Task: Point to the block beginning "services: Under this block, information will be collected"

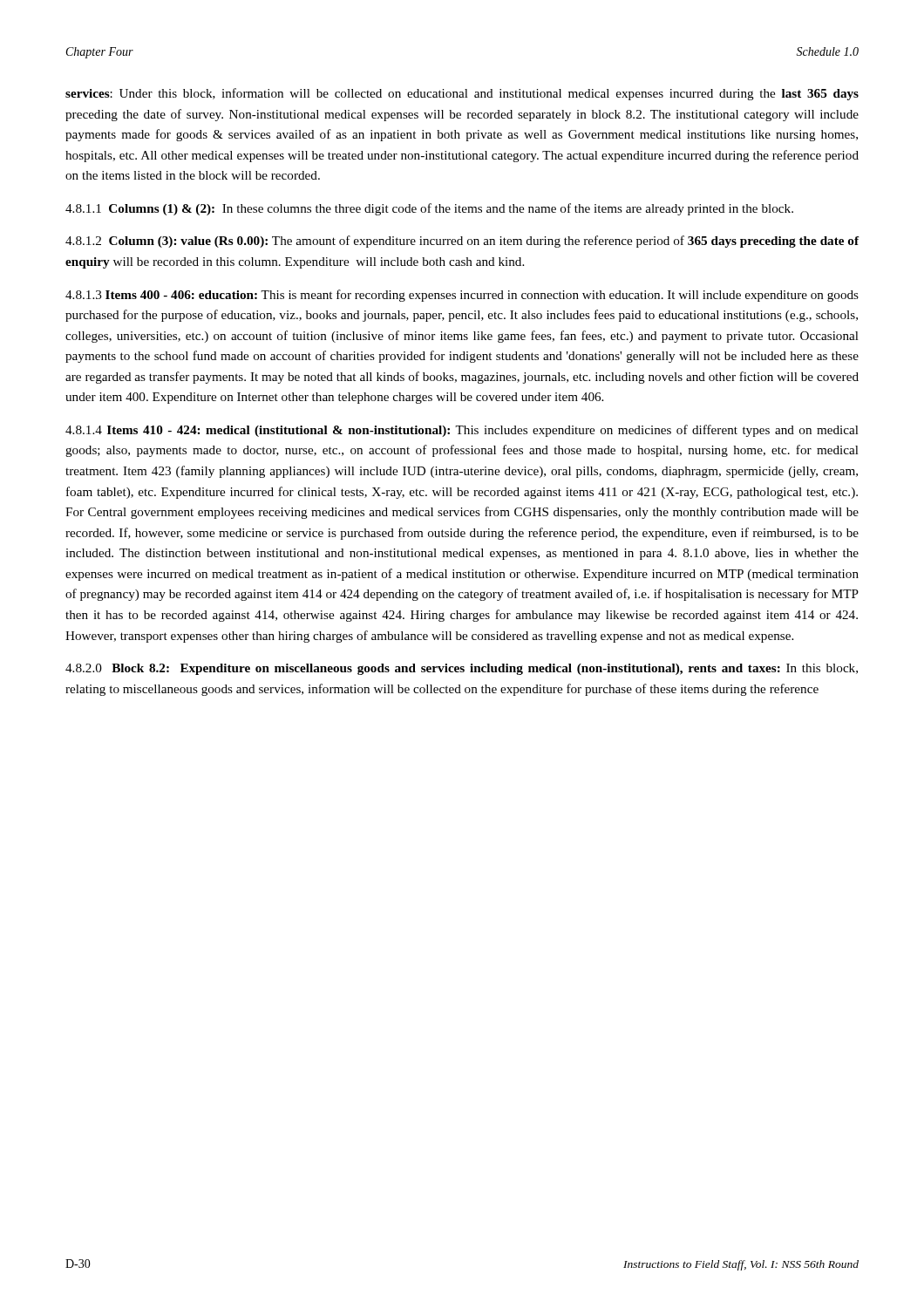Action: click(462, 134)
